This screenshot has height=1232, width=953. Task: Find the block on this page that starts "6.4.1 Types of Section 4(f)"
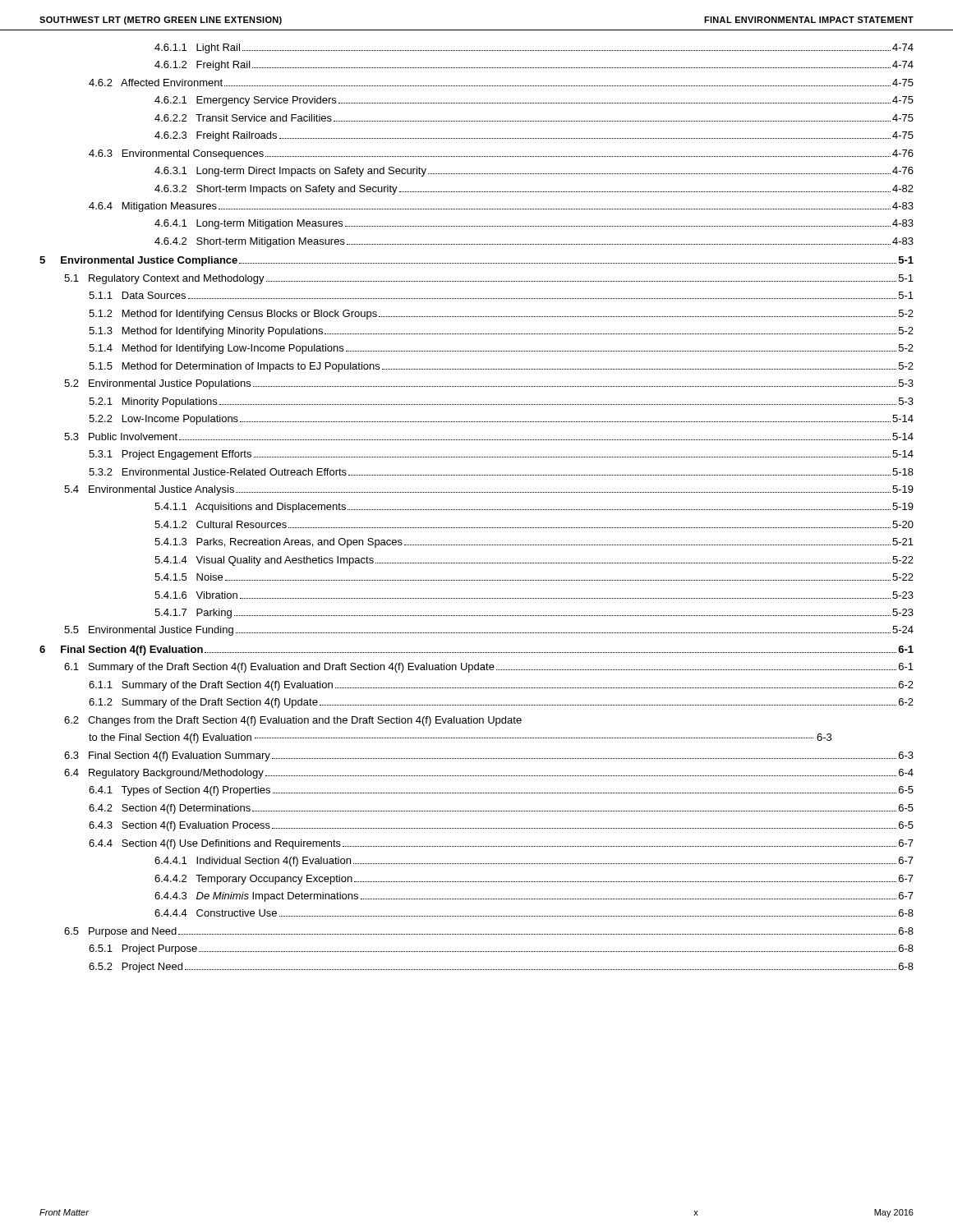[501, 790]
